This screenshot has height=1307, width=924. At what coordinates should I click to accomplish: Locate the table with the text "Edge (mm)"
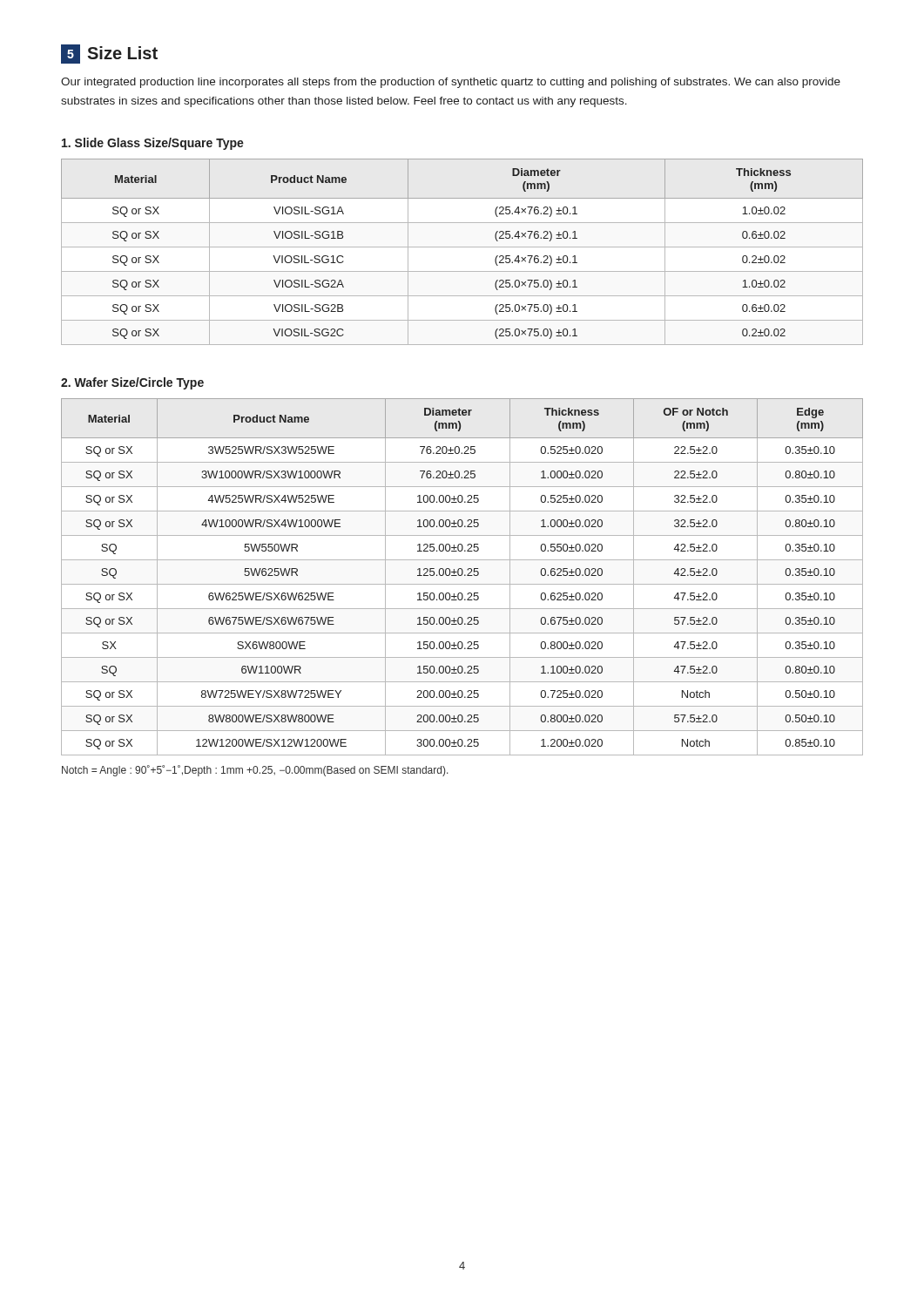pyautogui.click(x=462, y=577)
